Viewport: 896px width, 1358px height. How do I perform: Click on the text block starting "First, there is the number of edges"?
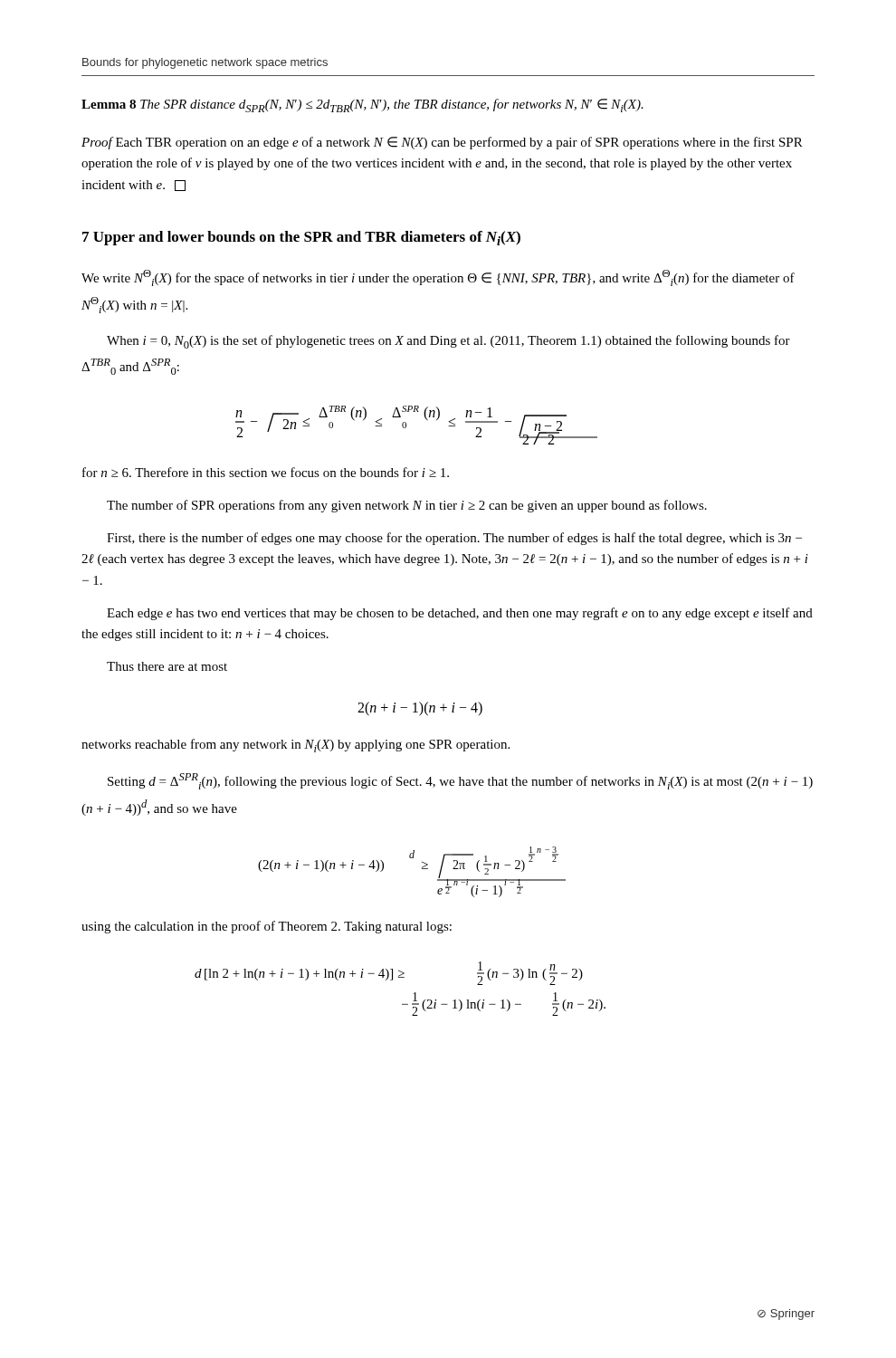[445, 559]
